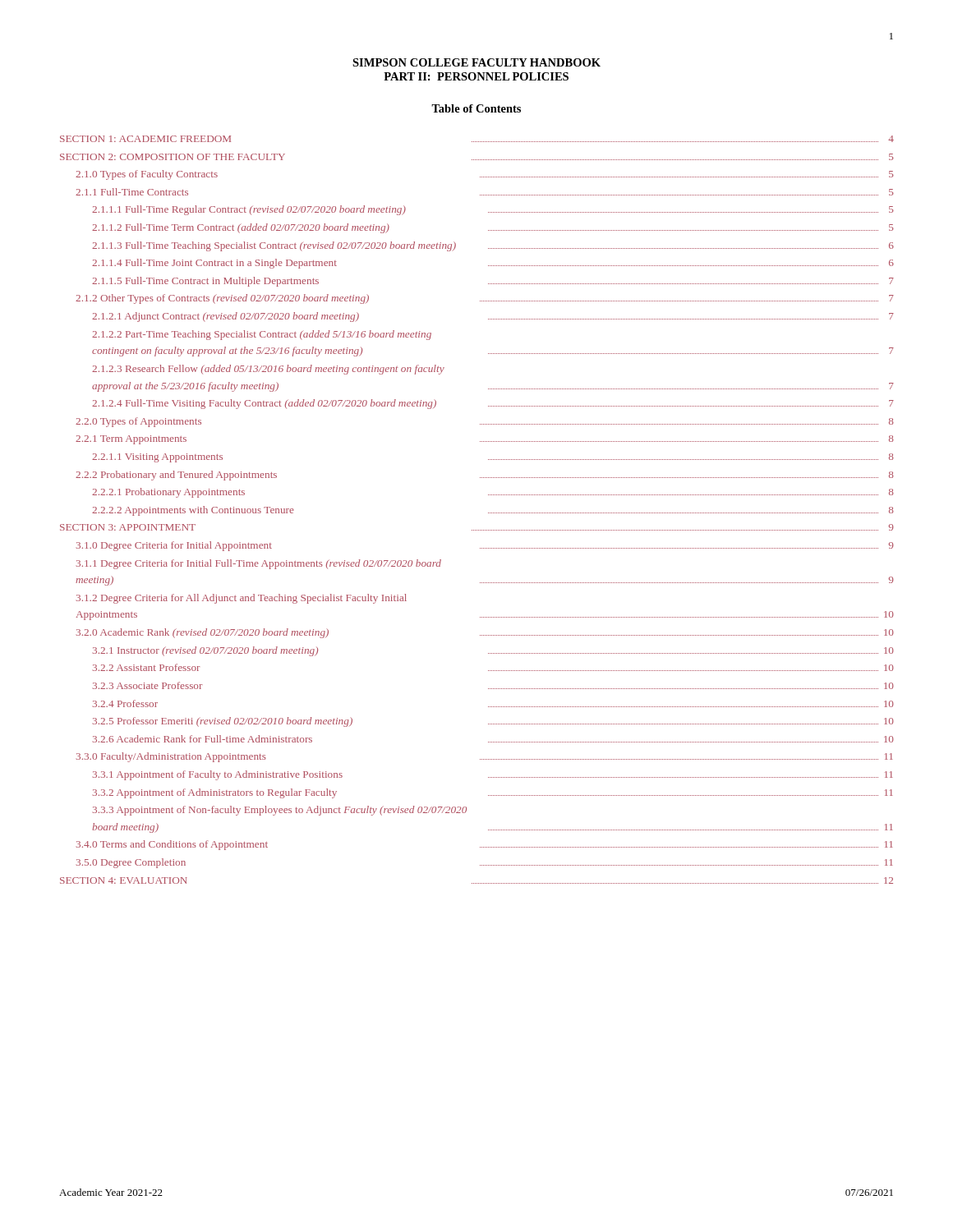Click where it says "2.1.1 Full-Time Contracts 5"
Screen dimensions: 1232x953
click(485, 192)
